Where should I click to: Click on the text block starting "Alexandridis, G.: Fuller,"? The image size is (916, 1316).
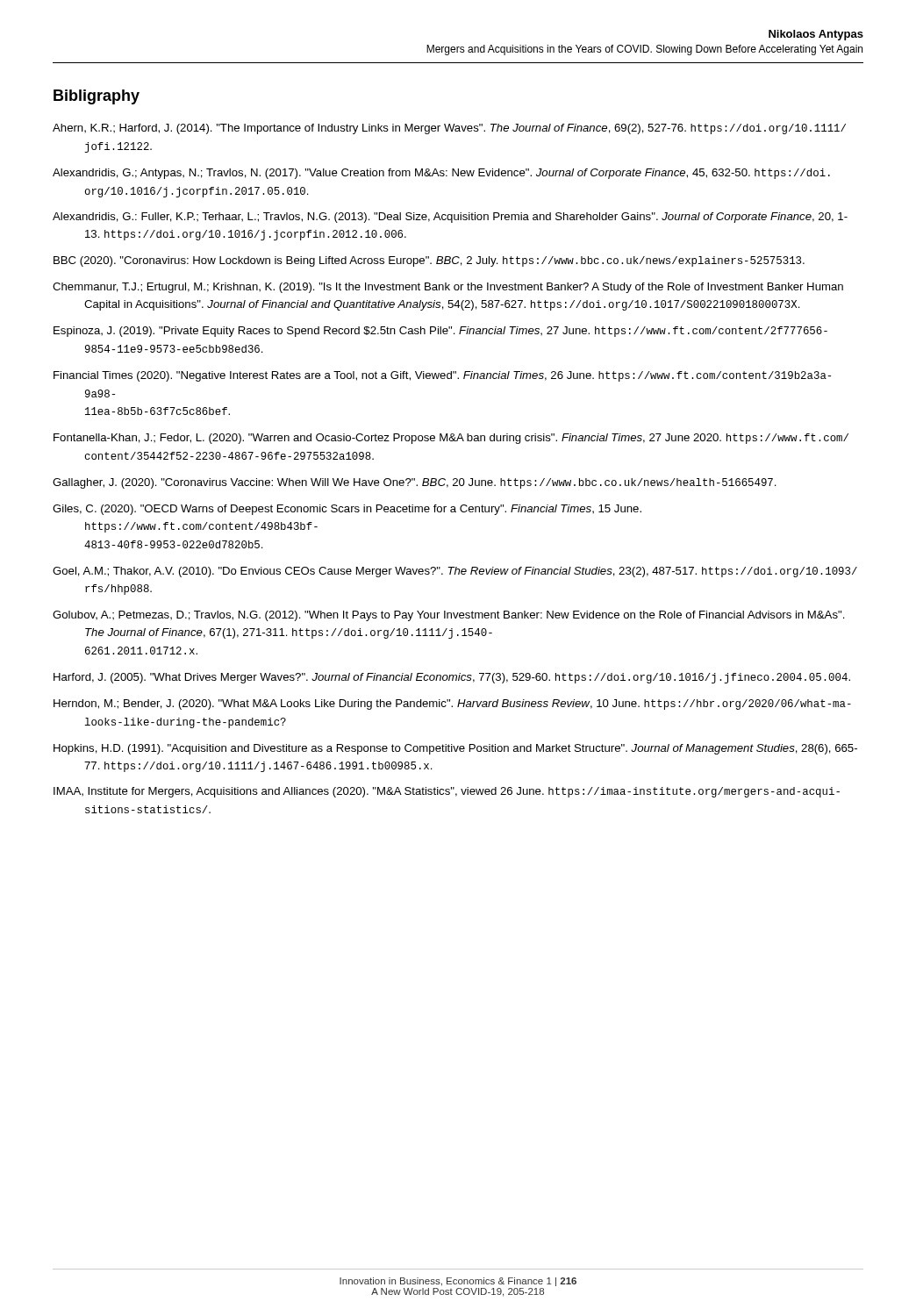pos(450,226)
